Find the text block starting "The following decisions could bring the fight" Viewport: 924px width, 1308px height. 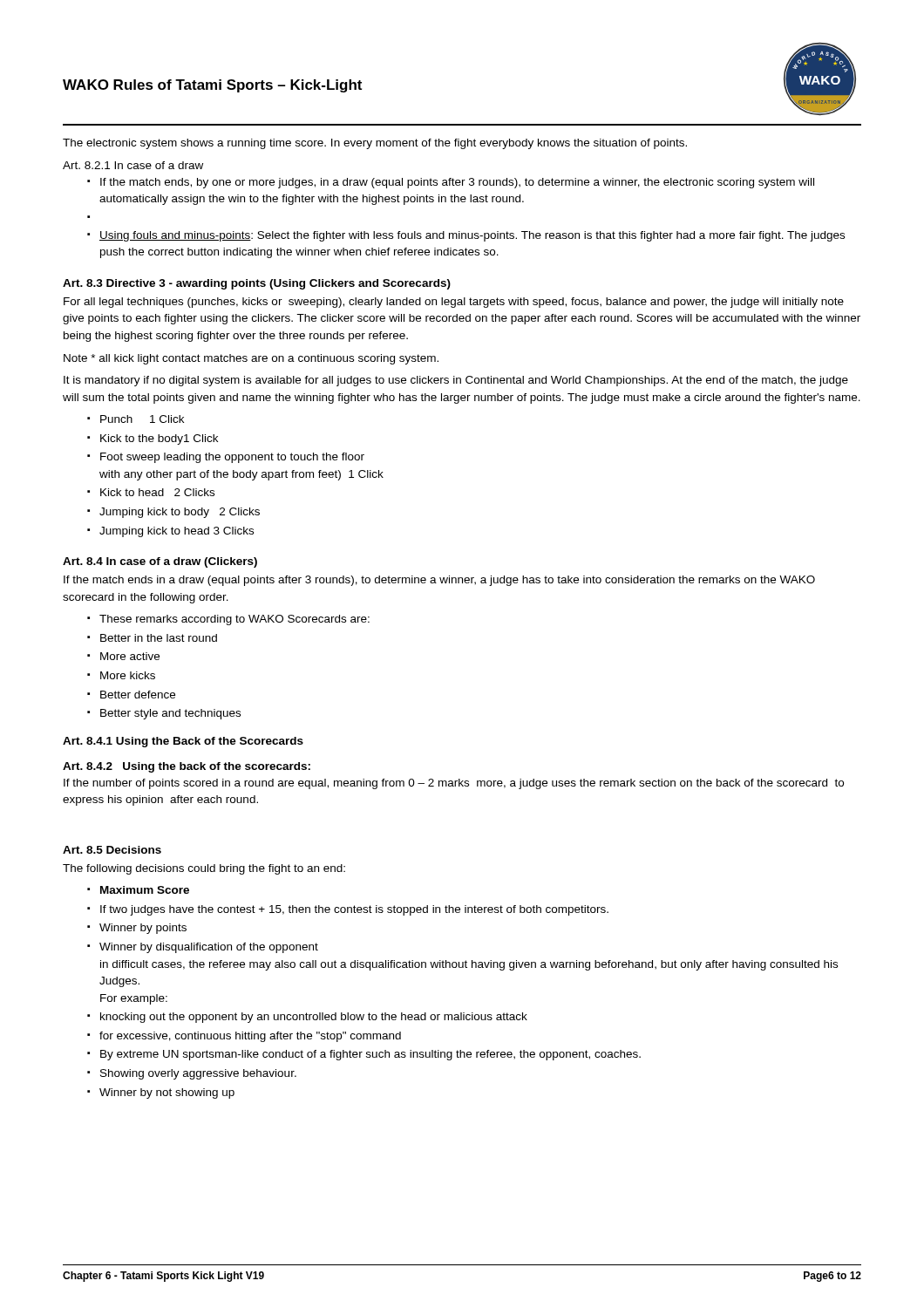[x=204, y=868]
